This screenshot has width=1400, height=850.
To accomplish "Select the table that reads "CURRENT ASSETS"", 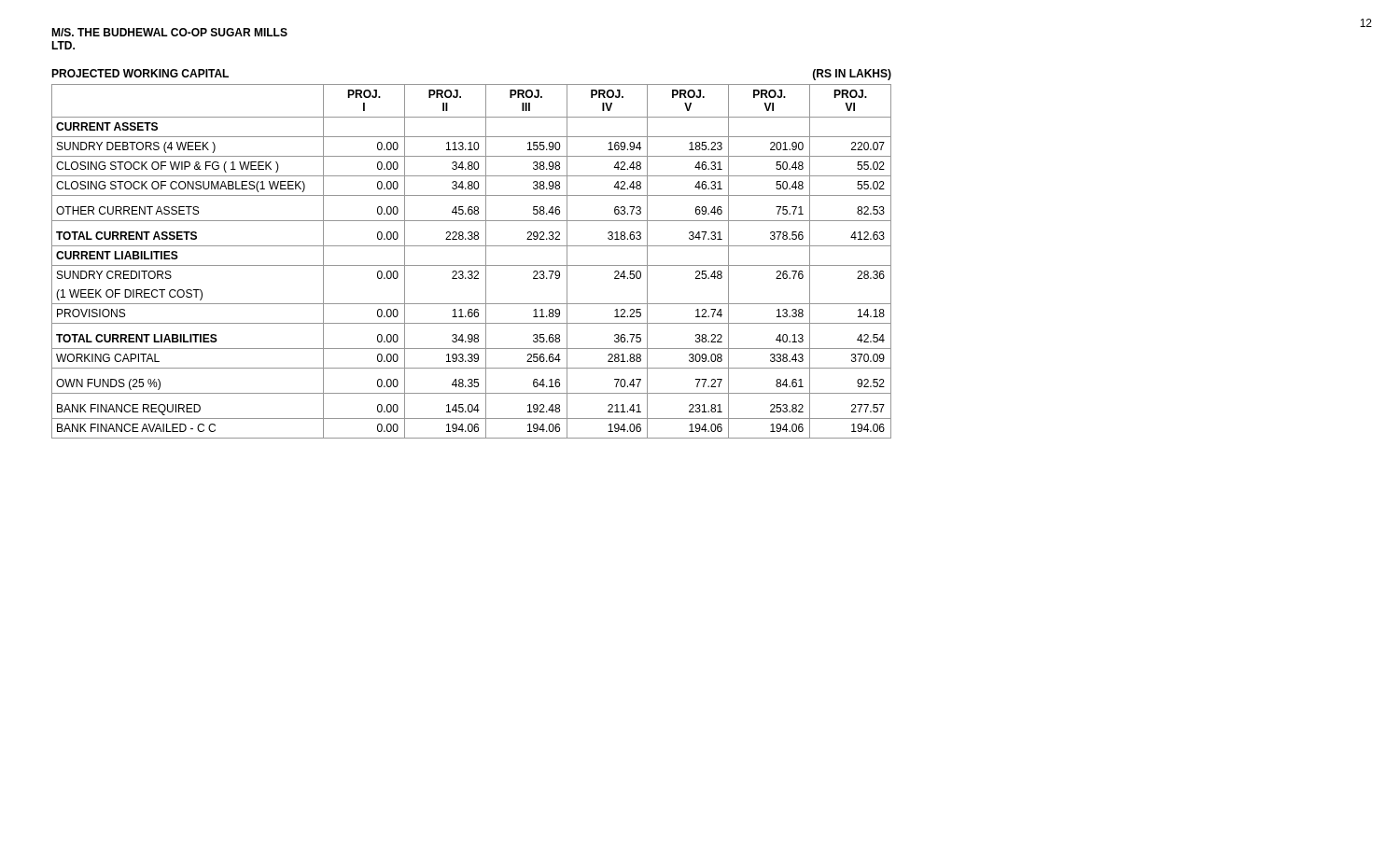I will coord(705,261).
